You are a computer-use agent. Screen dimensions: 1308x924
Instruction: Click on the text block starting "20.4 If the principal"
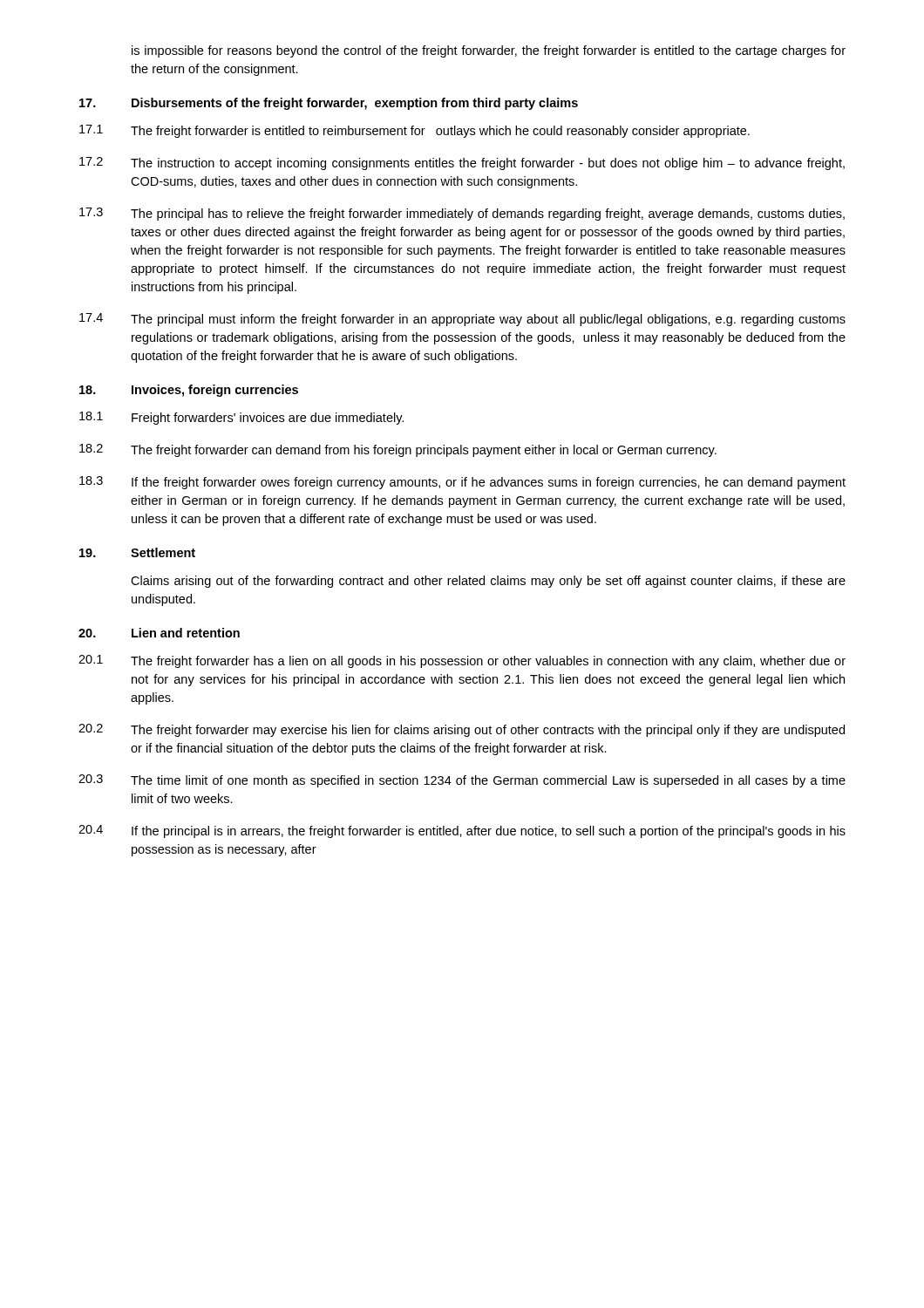click(x=462, y=841)
